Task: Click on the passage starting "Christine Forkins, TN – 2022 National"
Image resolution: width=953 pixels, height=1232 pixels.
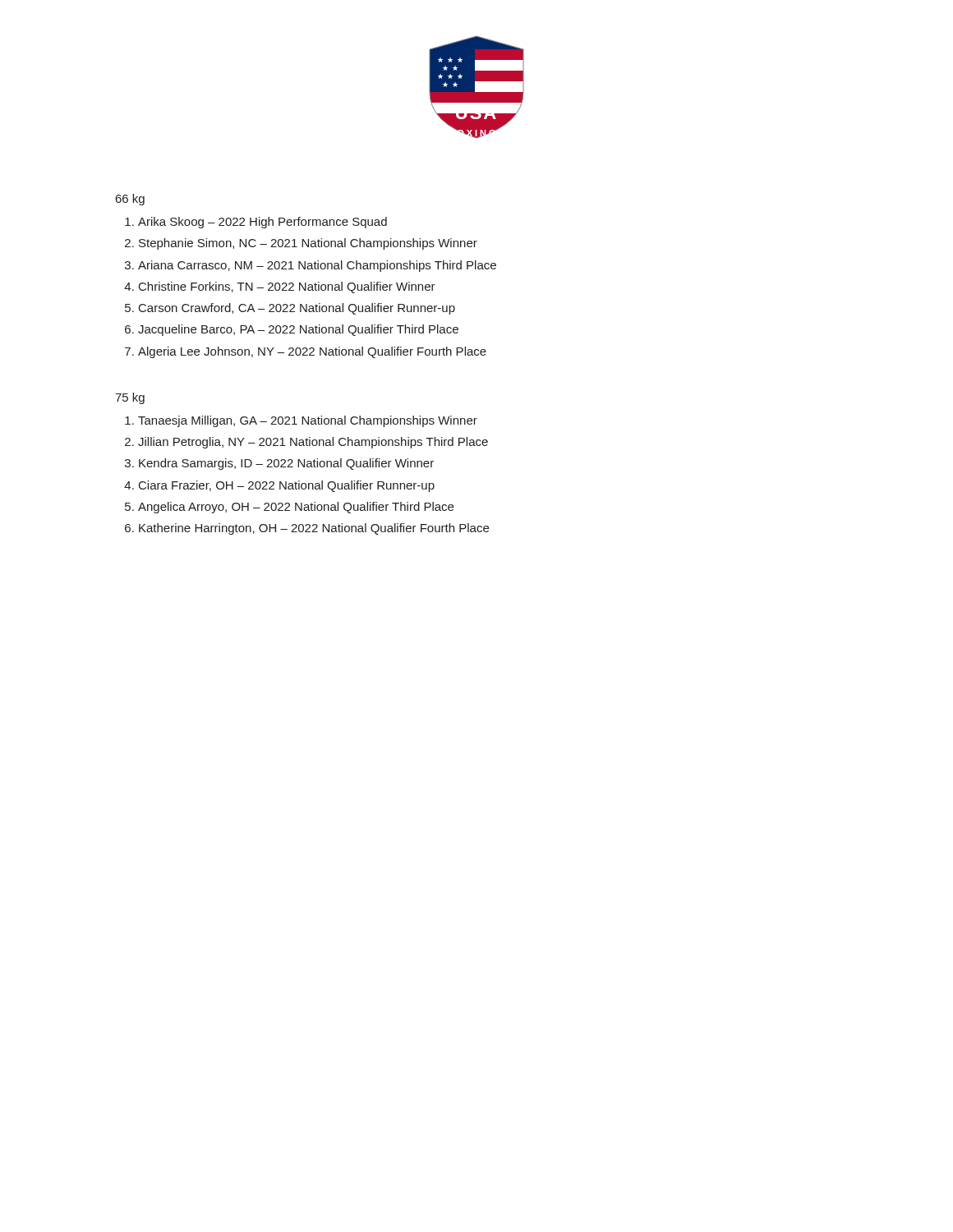Action: 287,286
